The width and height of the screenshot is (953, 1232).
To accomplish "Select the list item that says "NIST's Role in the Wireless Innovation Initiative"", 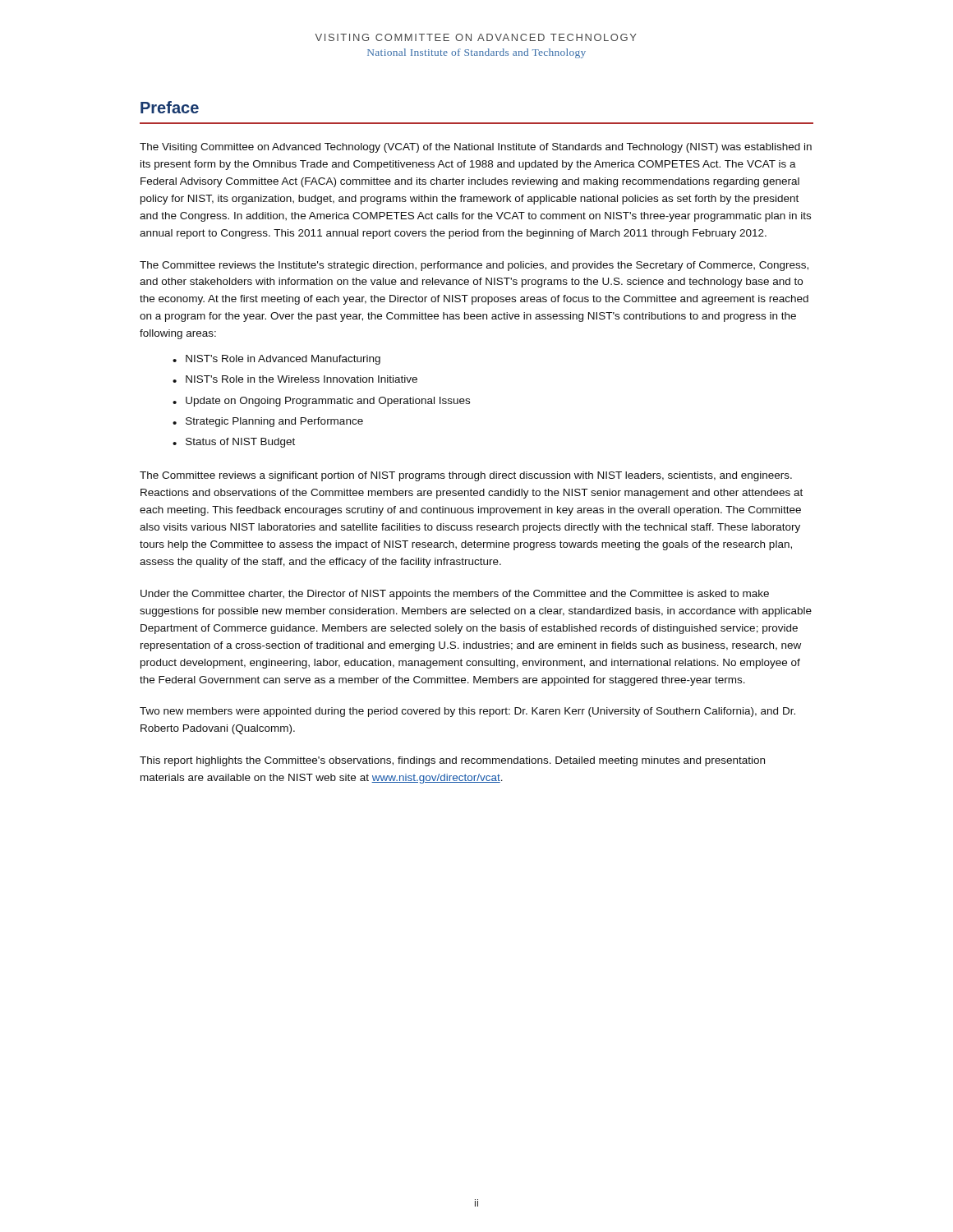I will [x=301, y=379].
